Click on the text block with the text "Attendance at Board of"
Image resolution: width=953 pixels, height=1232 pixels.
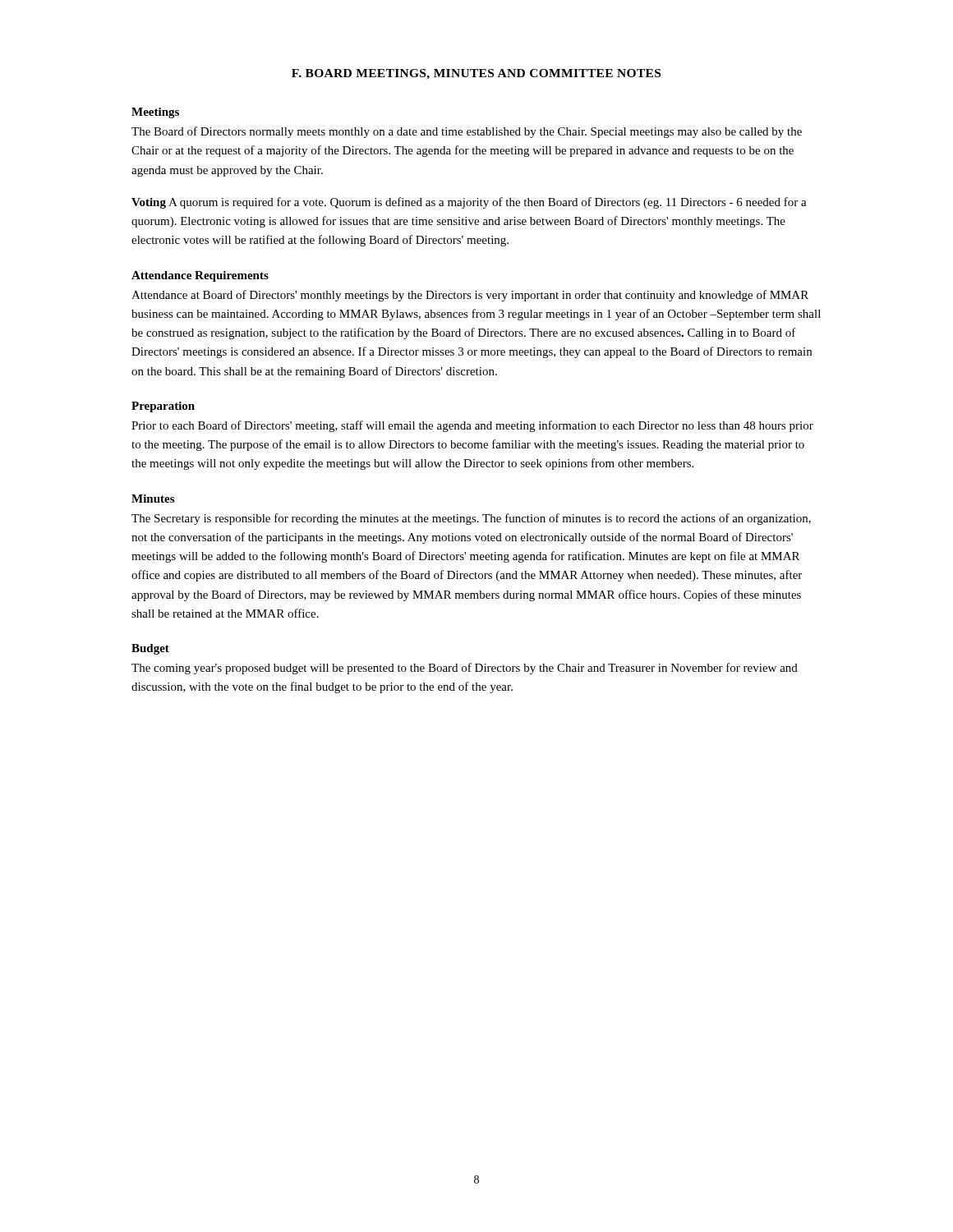[x=476, y=333]
